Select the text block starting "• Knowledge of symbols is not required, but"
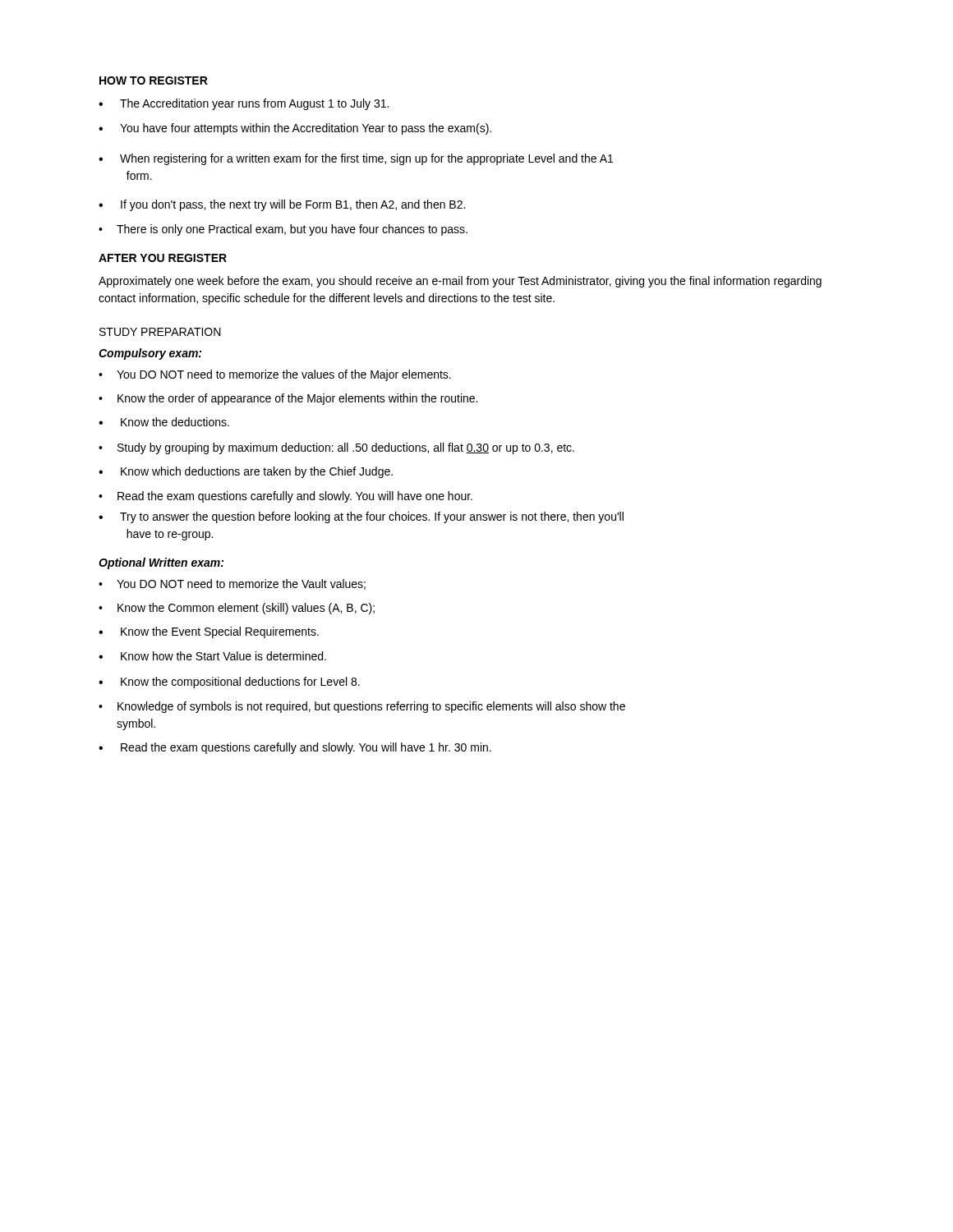Viewport: 953px width, 1232px height. point(362,716)
